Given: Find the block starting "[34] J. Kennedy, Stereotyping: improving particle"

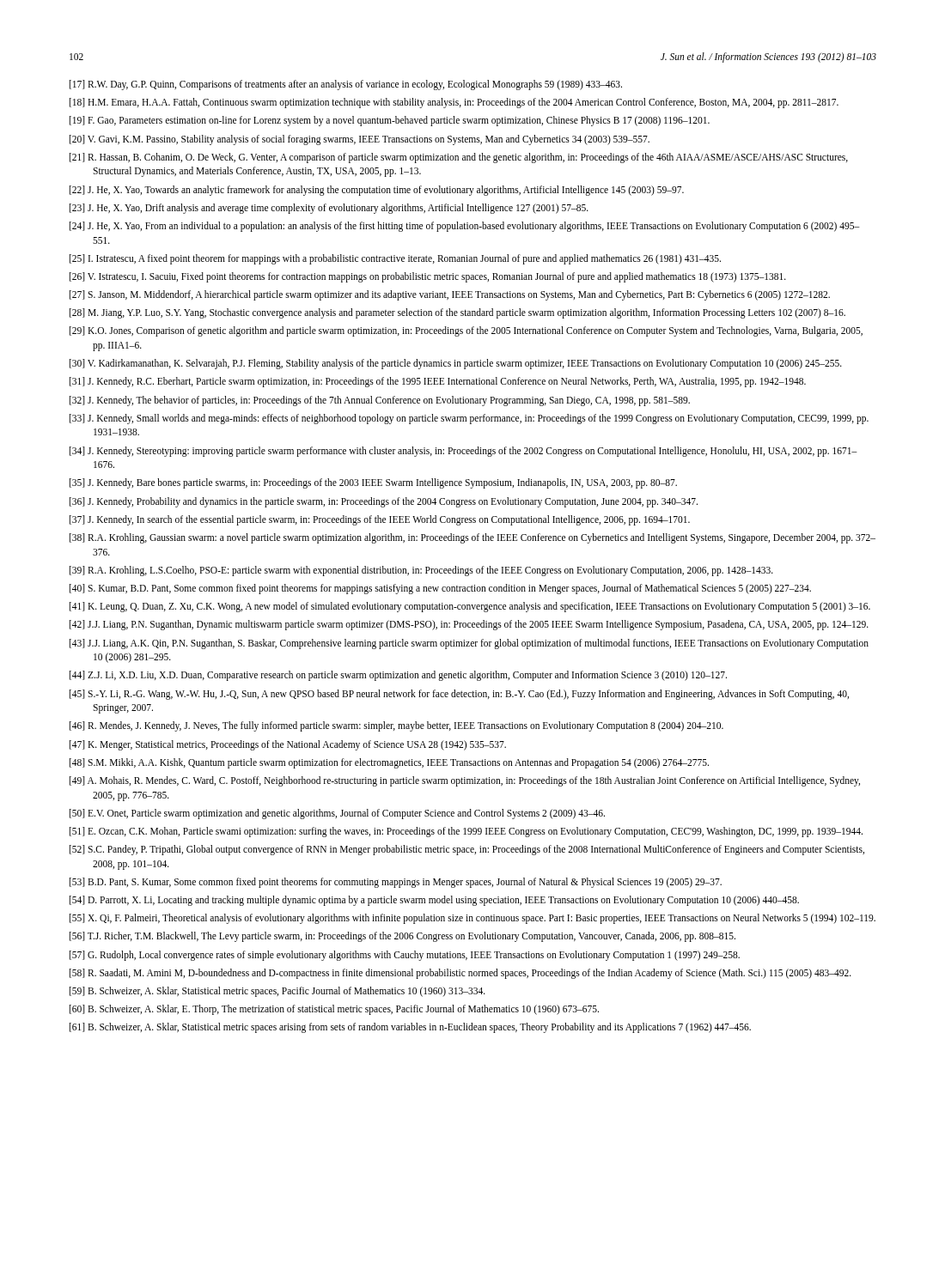Looking at the screenshot, I should click(463, 458).
